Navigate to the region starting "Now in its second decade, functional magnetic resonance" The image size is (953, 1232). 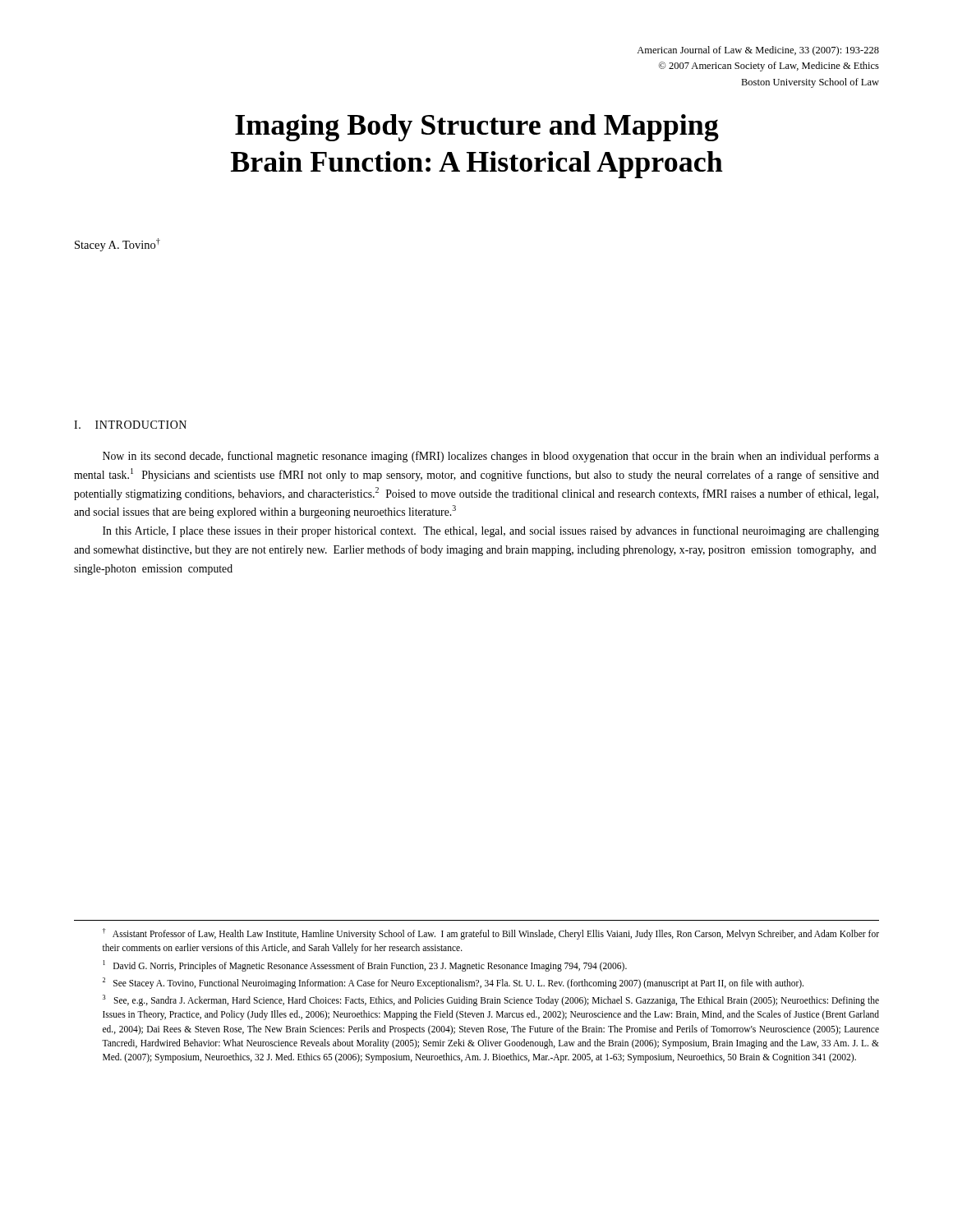click(x=491, y=457)
